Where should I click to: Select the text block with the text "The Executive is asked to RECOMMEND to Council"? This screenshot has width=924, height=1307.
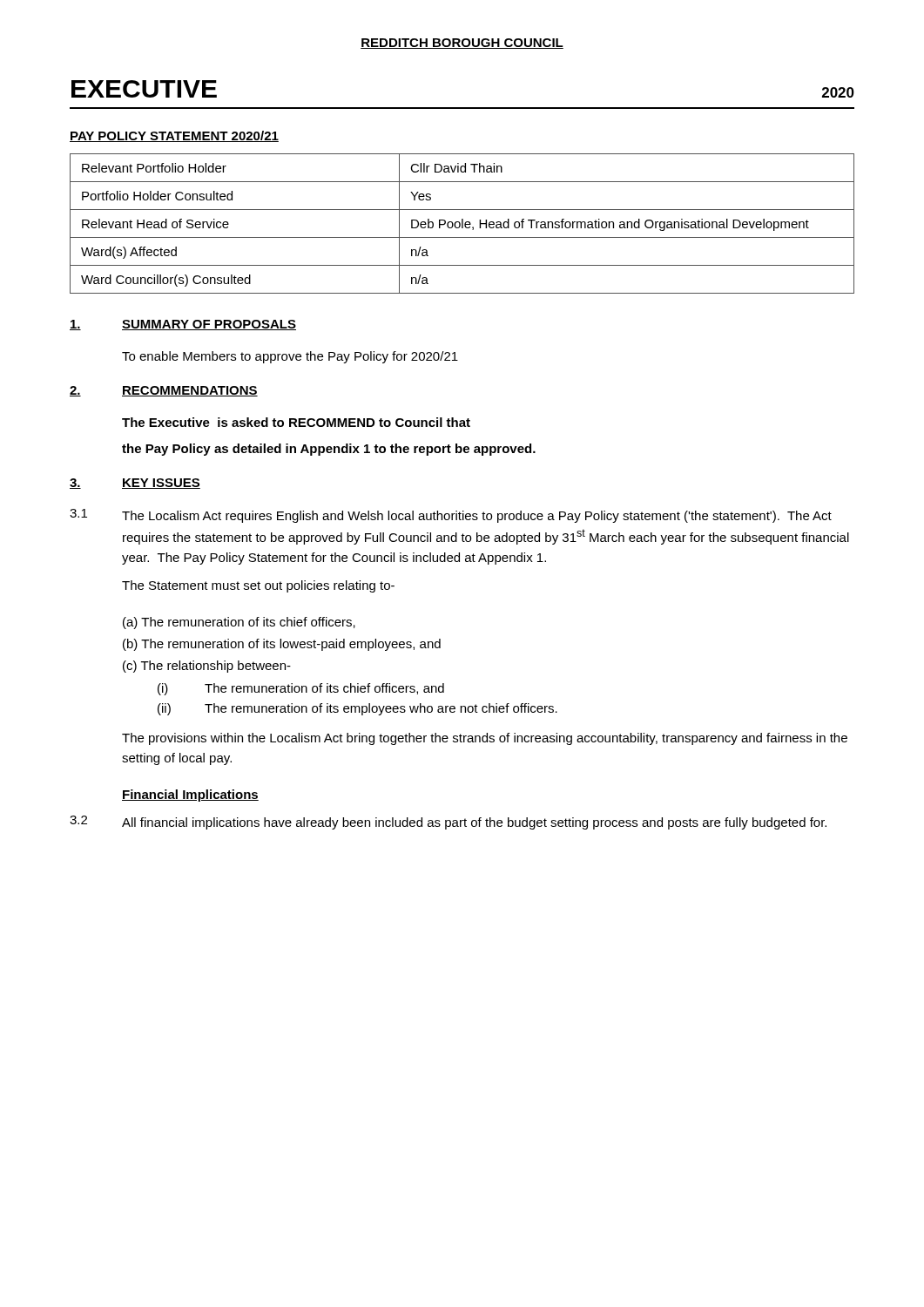(296, 422)
